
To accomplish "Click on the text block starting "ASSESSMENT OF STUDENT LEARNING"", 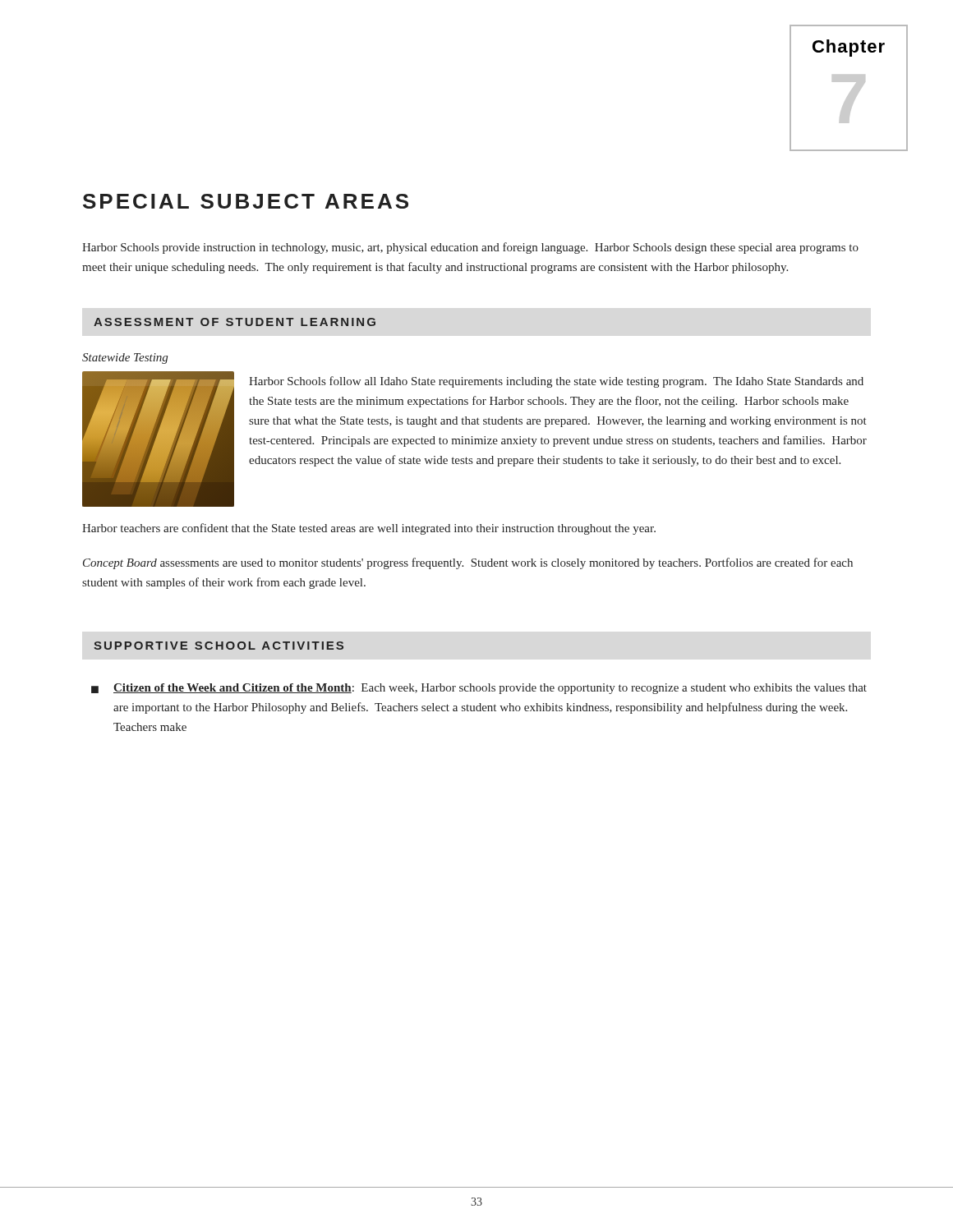I will click(x=236, y=322).
